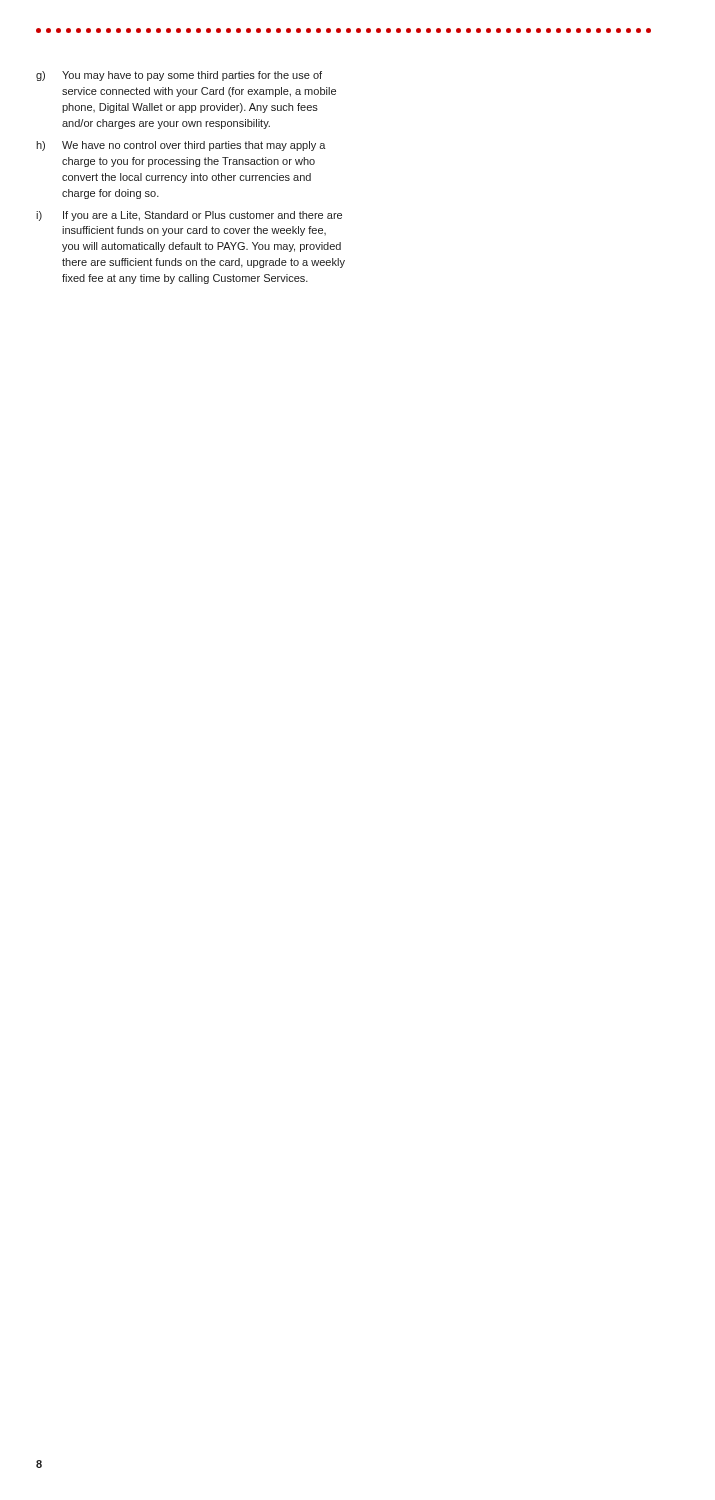This screenshot has height=1500, width=715.
Task: Locate the block of text that opens with "h) We have"
Action: coord(191,170)
